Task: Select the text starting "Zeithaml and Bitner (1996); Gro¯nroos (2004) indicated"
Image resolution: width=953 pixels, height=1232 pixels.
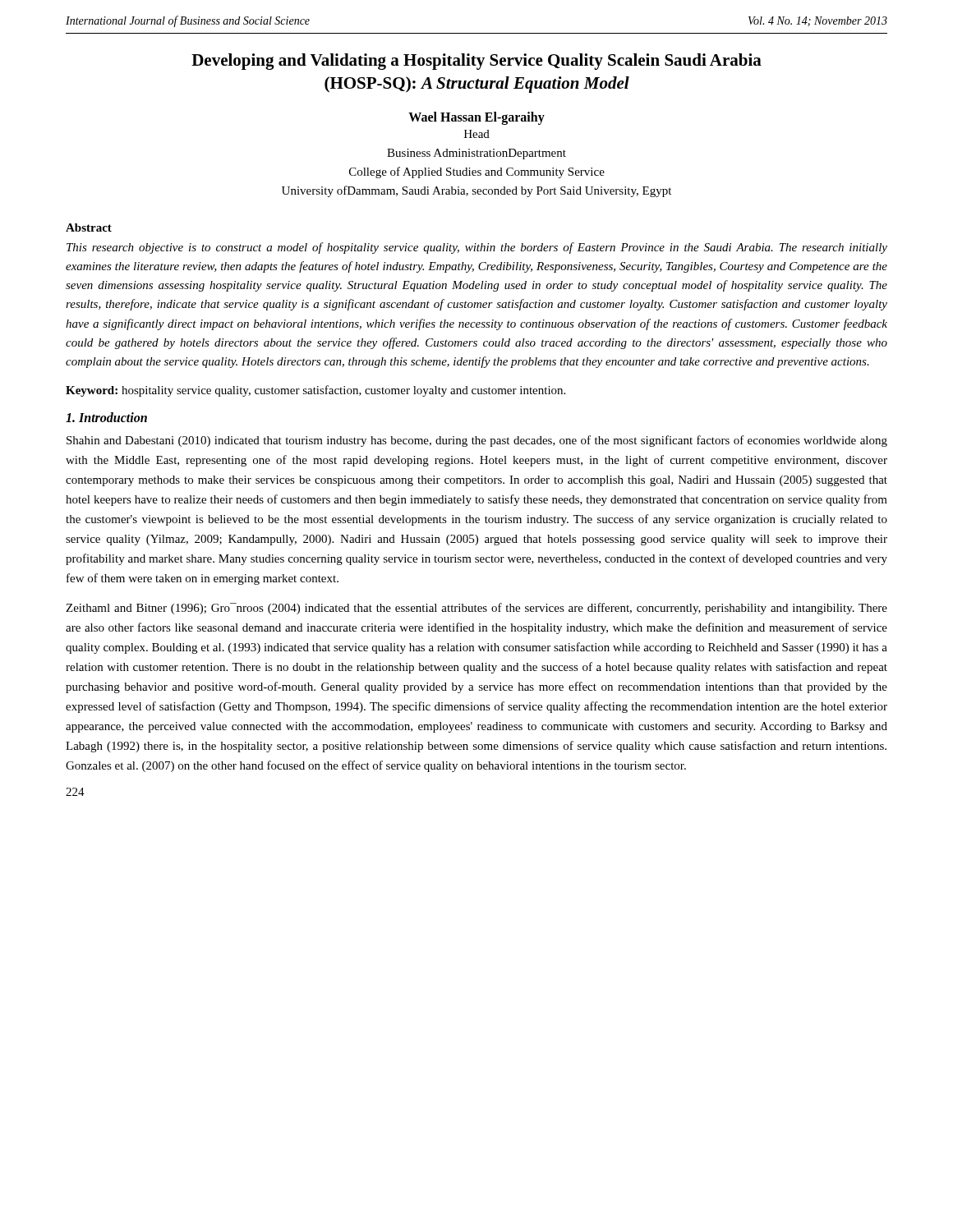Action: (x=476, y=686)
